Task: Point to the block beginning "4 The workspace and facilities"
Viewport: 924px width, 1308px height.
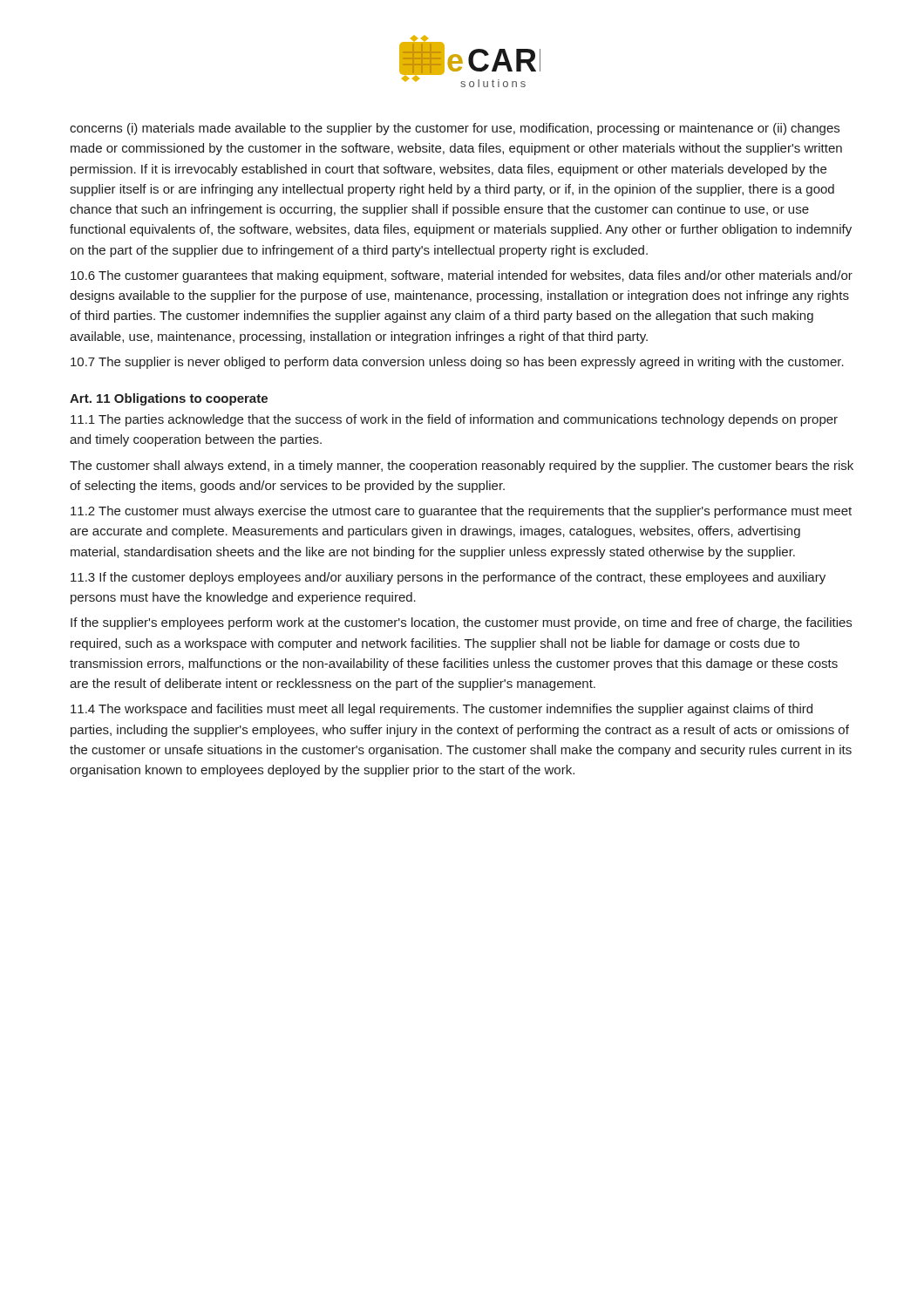Action: point(462,739)
